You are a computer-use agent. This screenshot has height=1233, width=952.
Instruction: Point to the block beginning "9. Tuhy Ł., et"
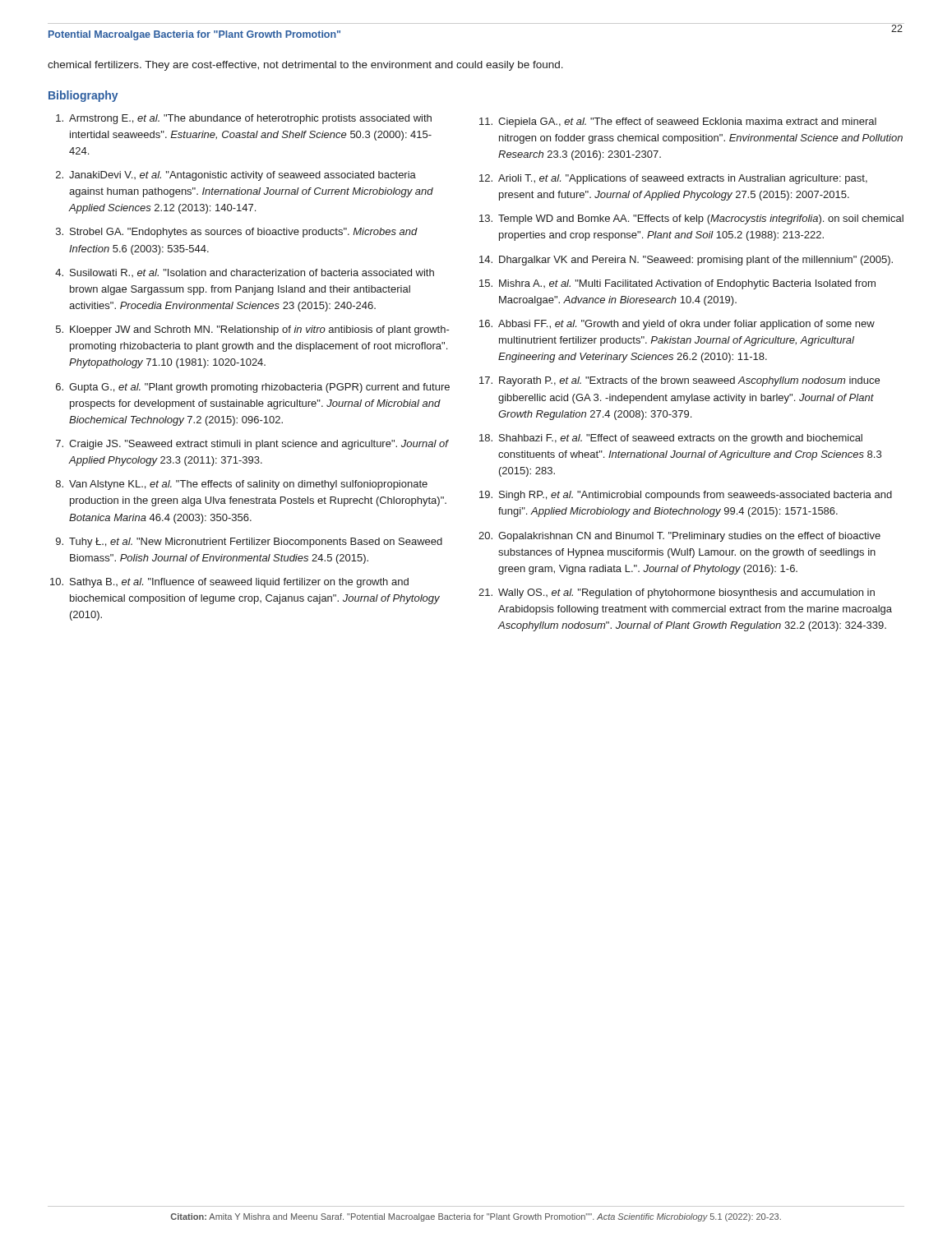[249, 550]
